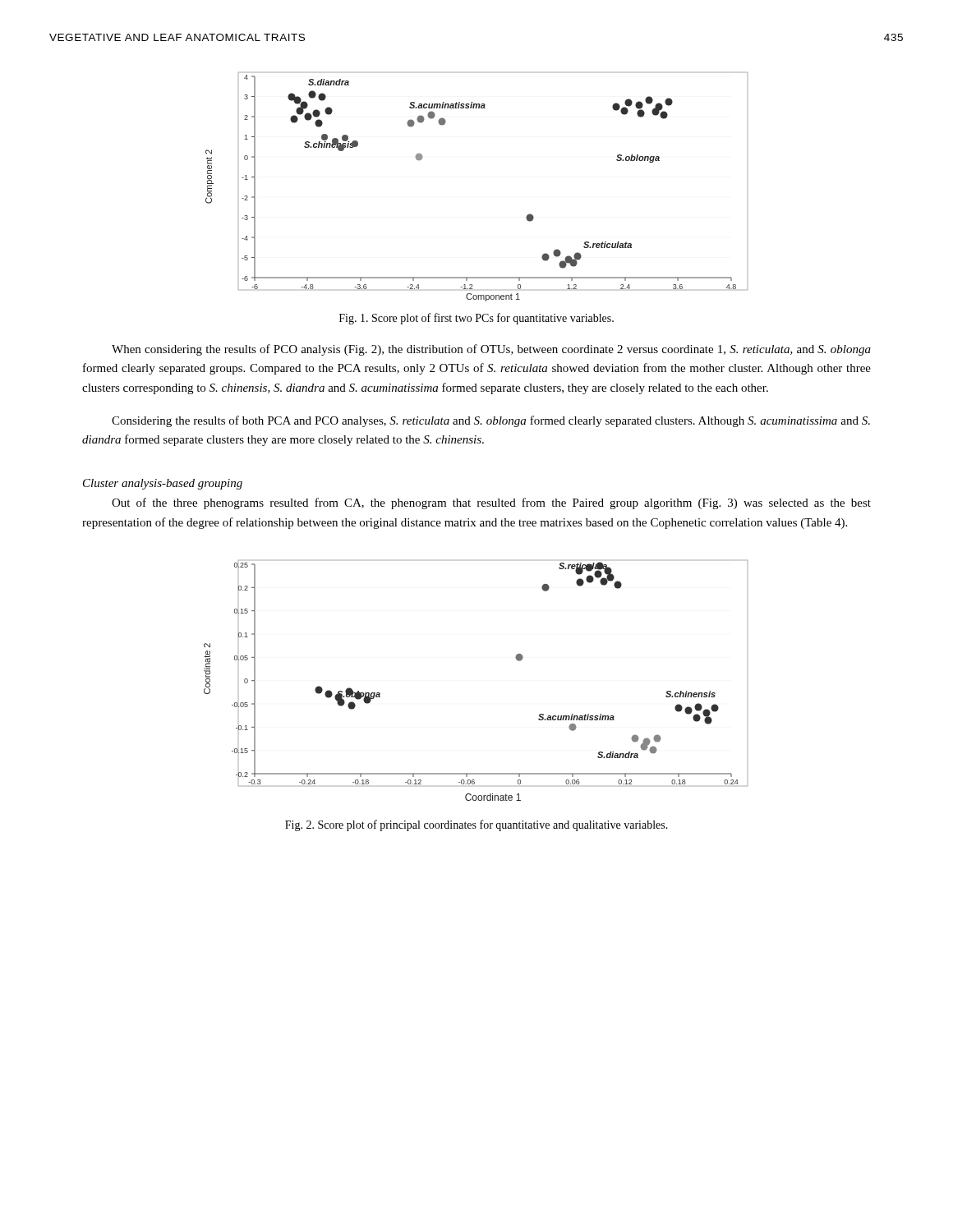Image resolution: width=953 pixels, height=1232 pixels.
Task: Find the block on this page that starts "Out of the three"
Action: (x=476, y=512)
